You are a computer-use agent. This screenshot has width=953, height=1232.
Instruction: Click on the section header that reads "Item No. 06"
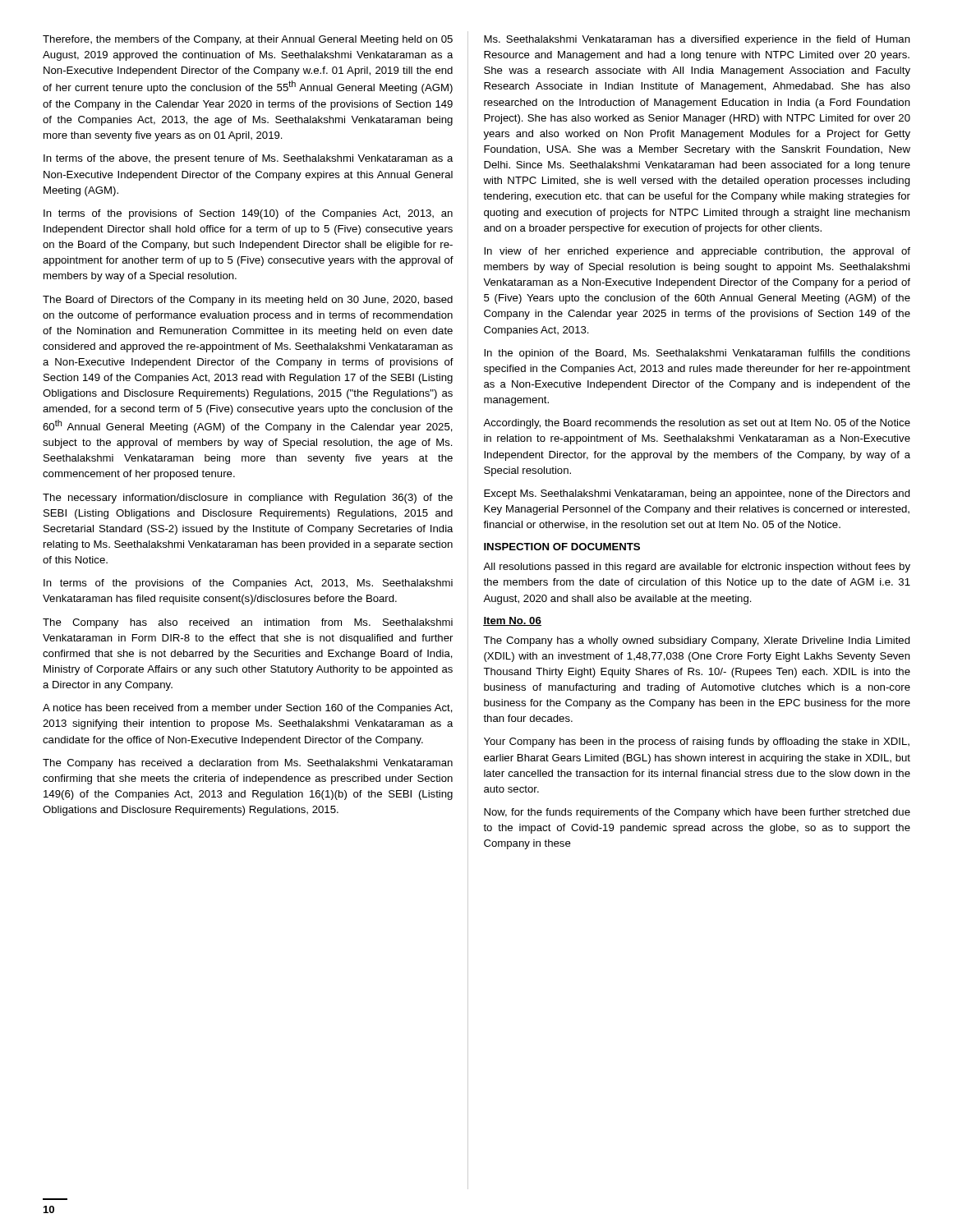point(512,620)
